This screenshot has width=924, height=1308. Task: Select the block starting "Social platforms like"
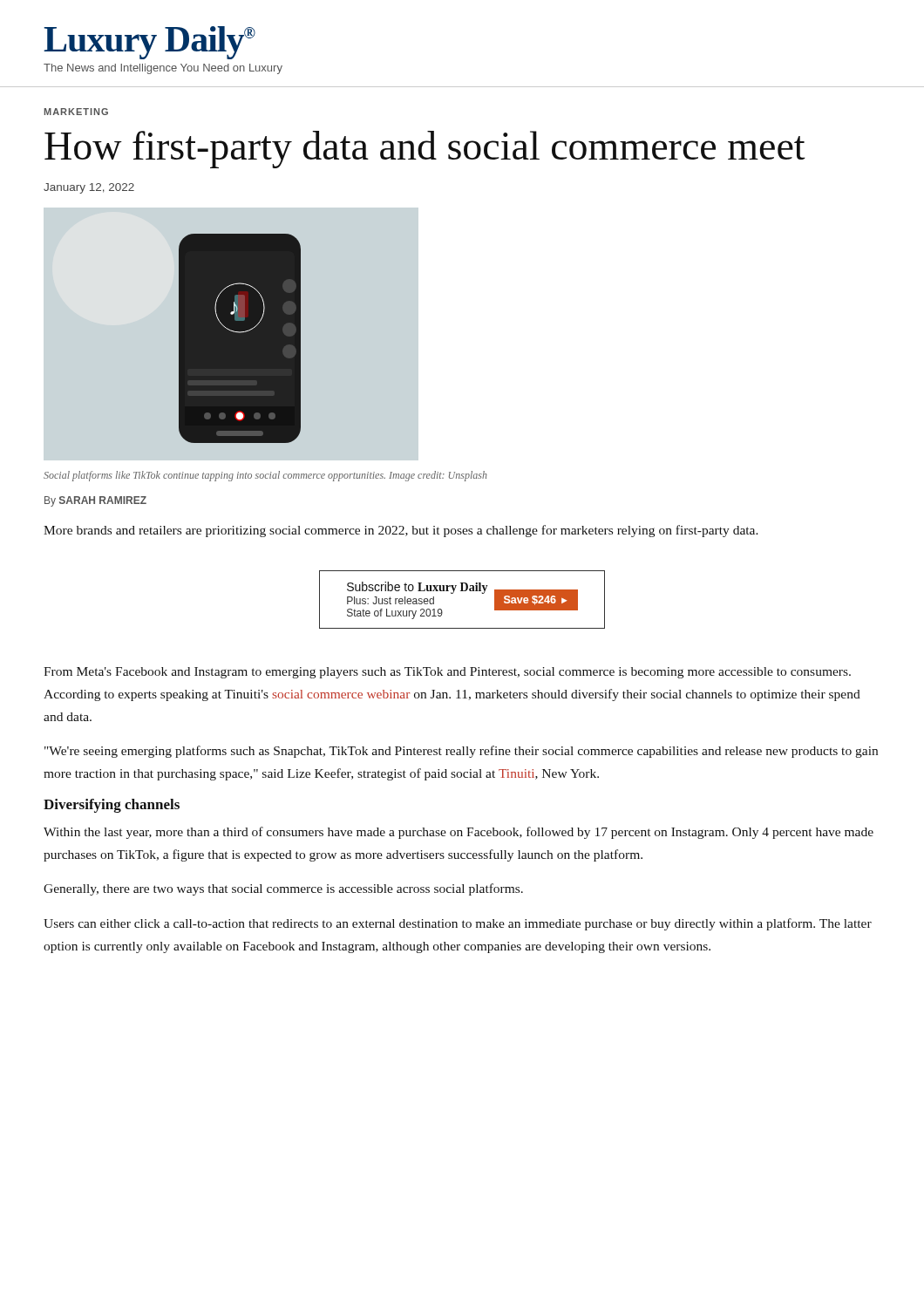[x=265, y=475]
